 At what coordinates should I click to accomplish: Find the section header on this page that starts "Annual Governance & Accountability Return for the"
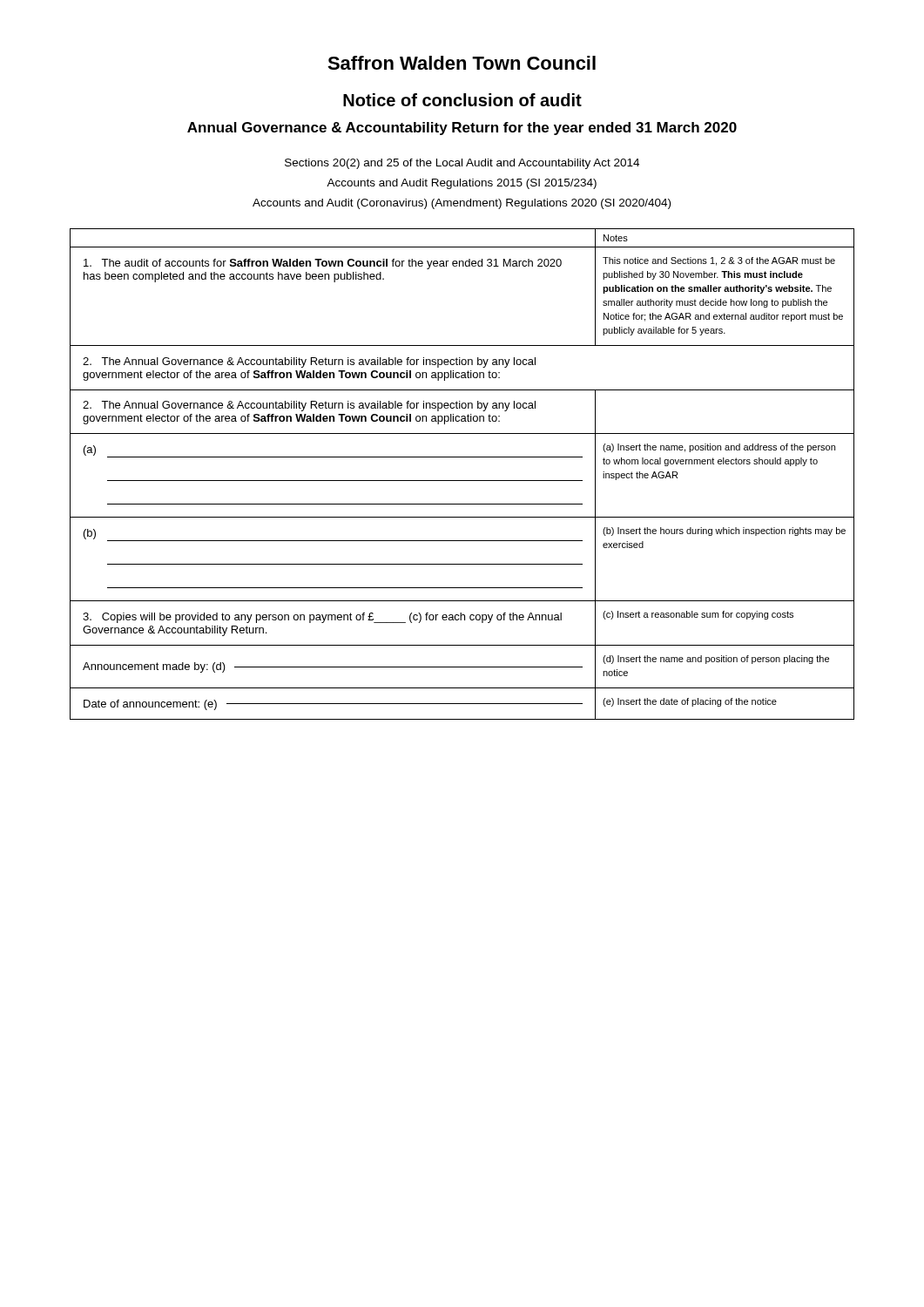tap(462, 128)
